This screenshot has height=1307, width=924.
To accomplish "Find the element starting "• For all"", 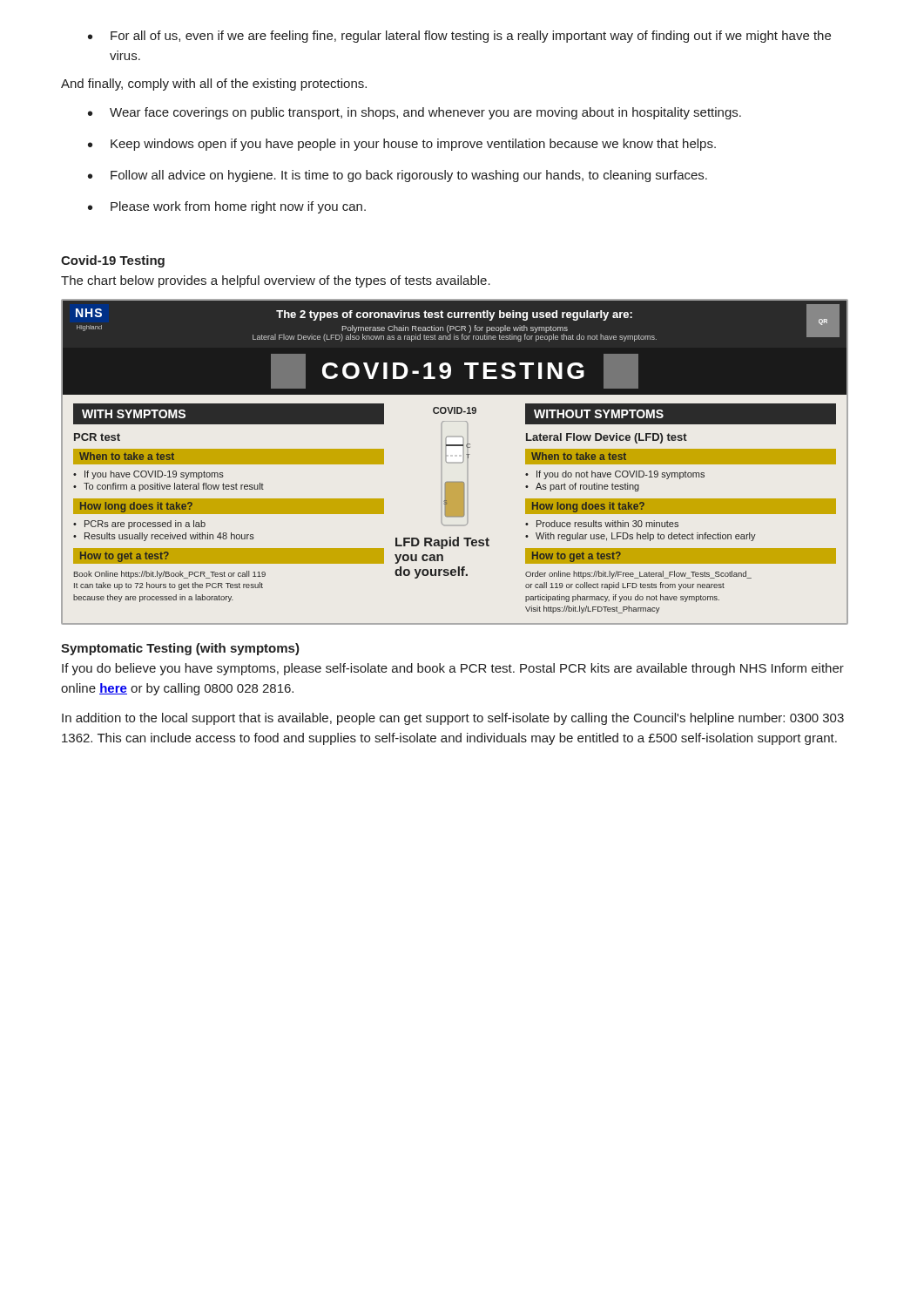I will pos(475,46).
